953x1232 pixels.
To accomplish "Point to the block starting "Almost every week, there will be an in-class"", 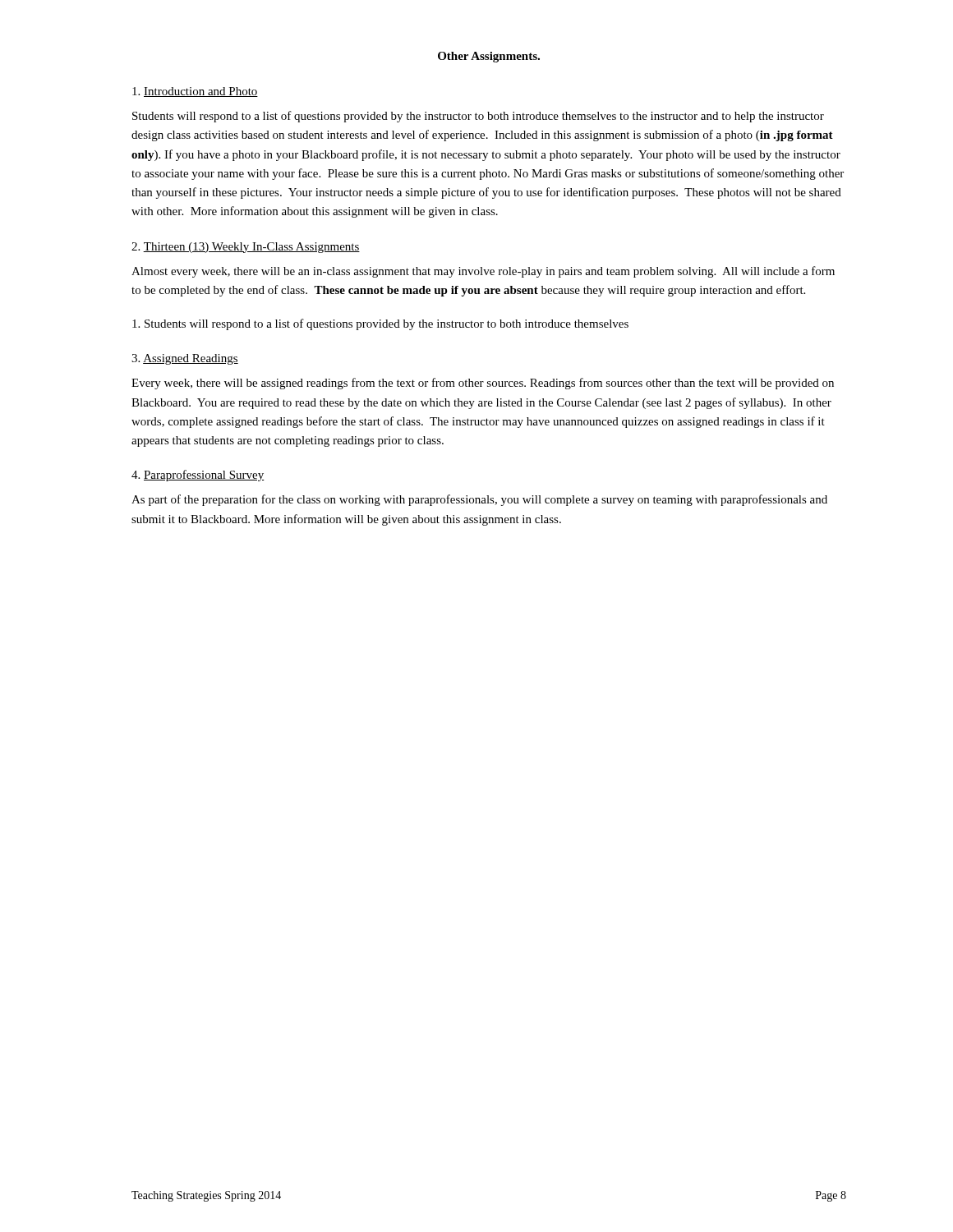I will point(483,280).
